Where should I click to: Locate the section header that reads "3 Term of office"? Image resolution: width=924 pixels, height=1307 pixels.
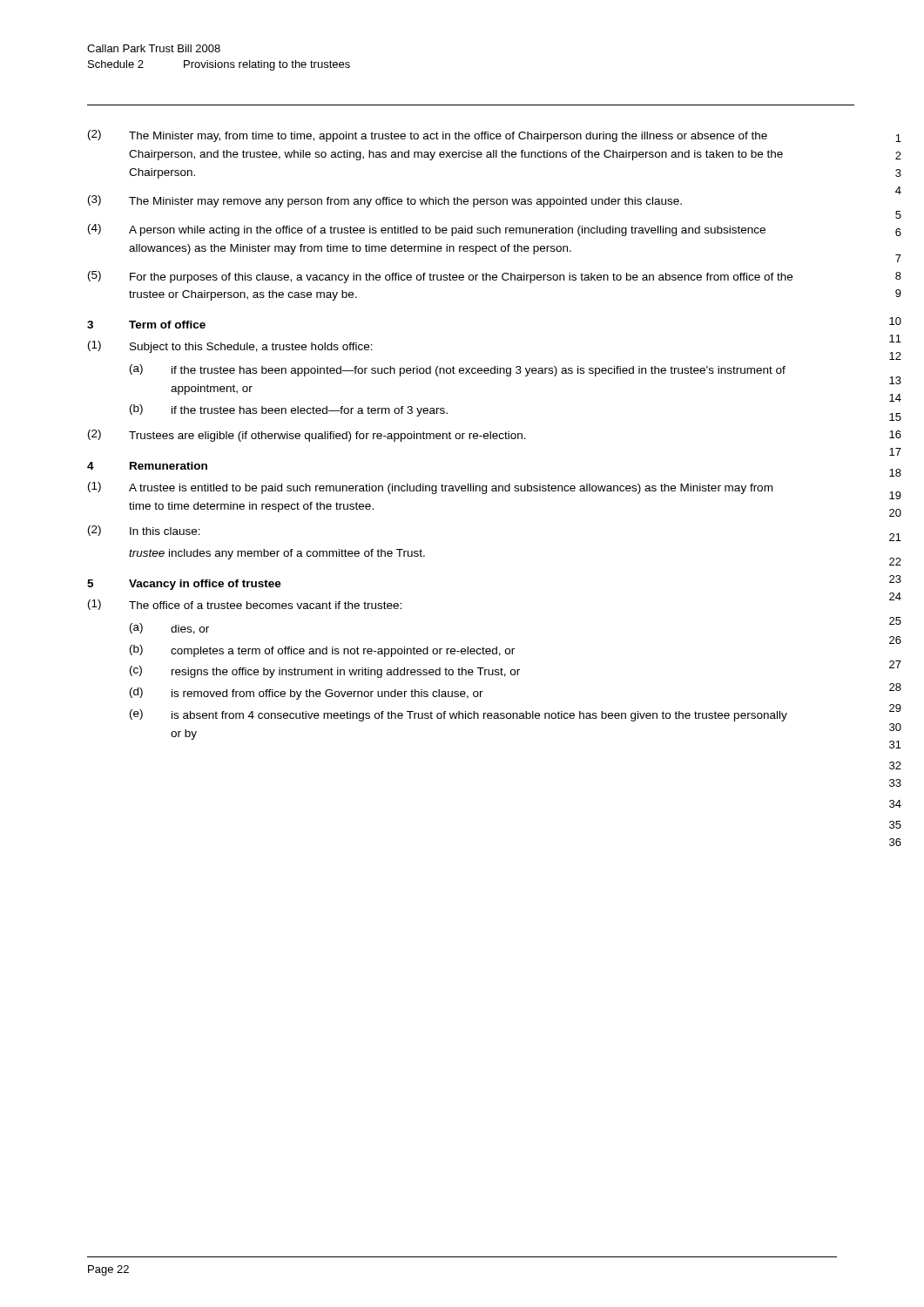pos(146,325)
